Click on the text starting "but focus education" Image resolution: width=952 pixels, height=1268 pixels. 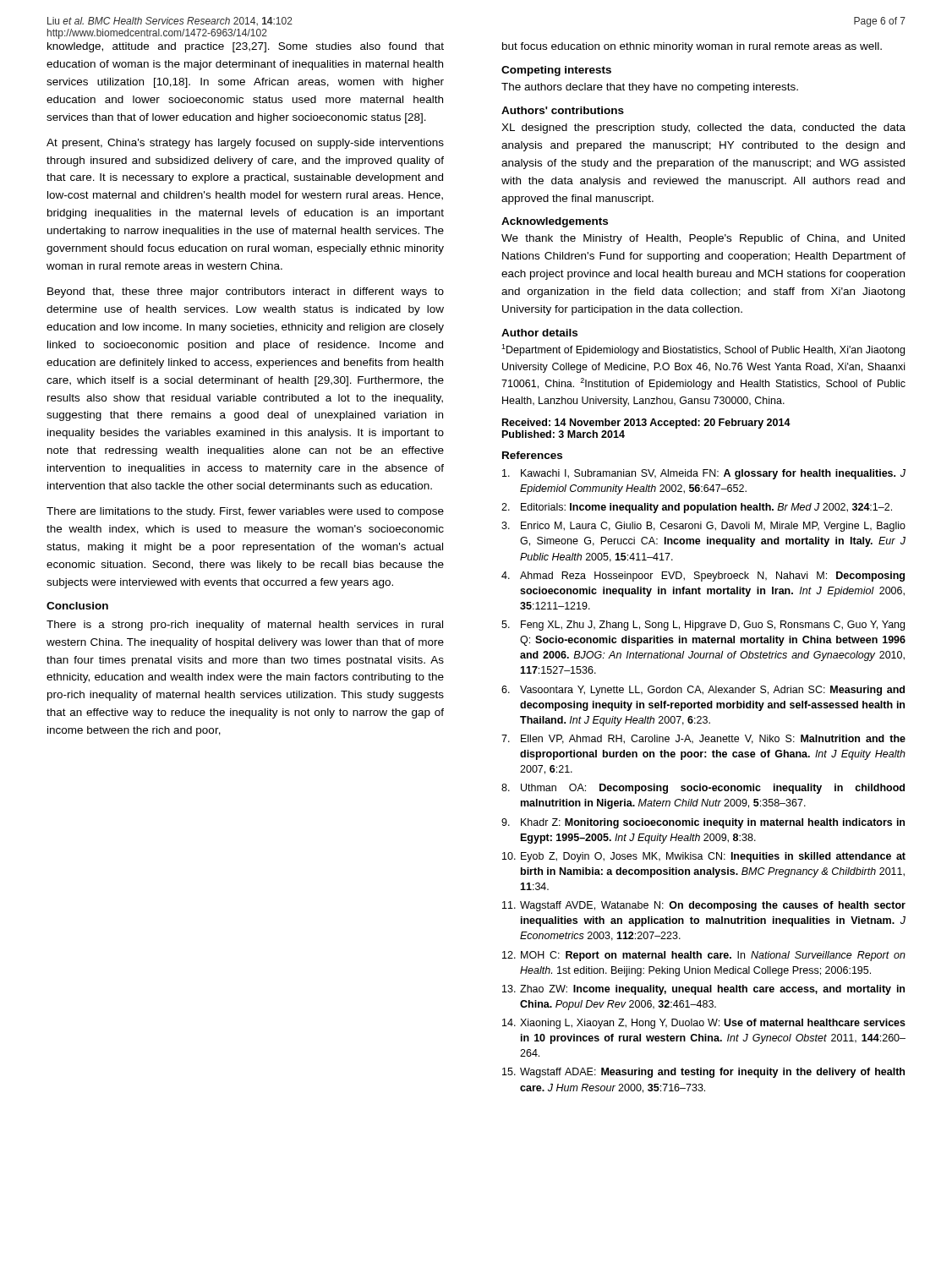[703, 47]
